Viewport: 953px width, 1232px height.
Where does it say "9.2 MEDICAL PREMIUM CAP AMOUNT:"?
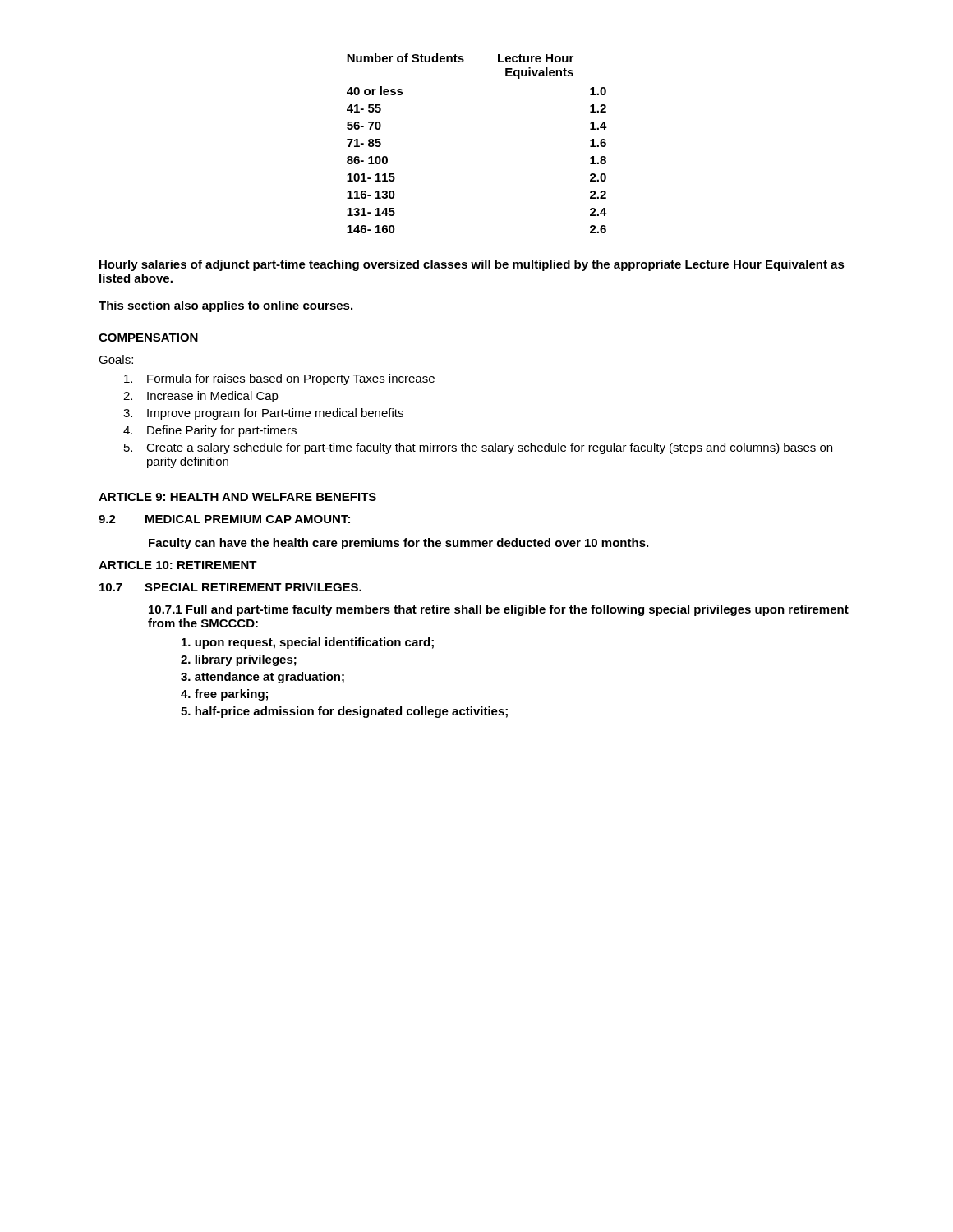pos(225,519)
